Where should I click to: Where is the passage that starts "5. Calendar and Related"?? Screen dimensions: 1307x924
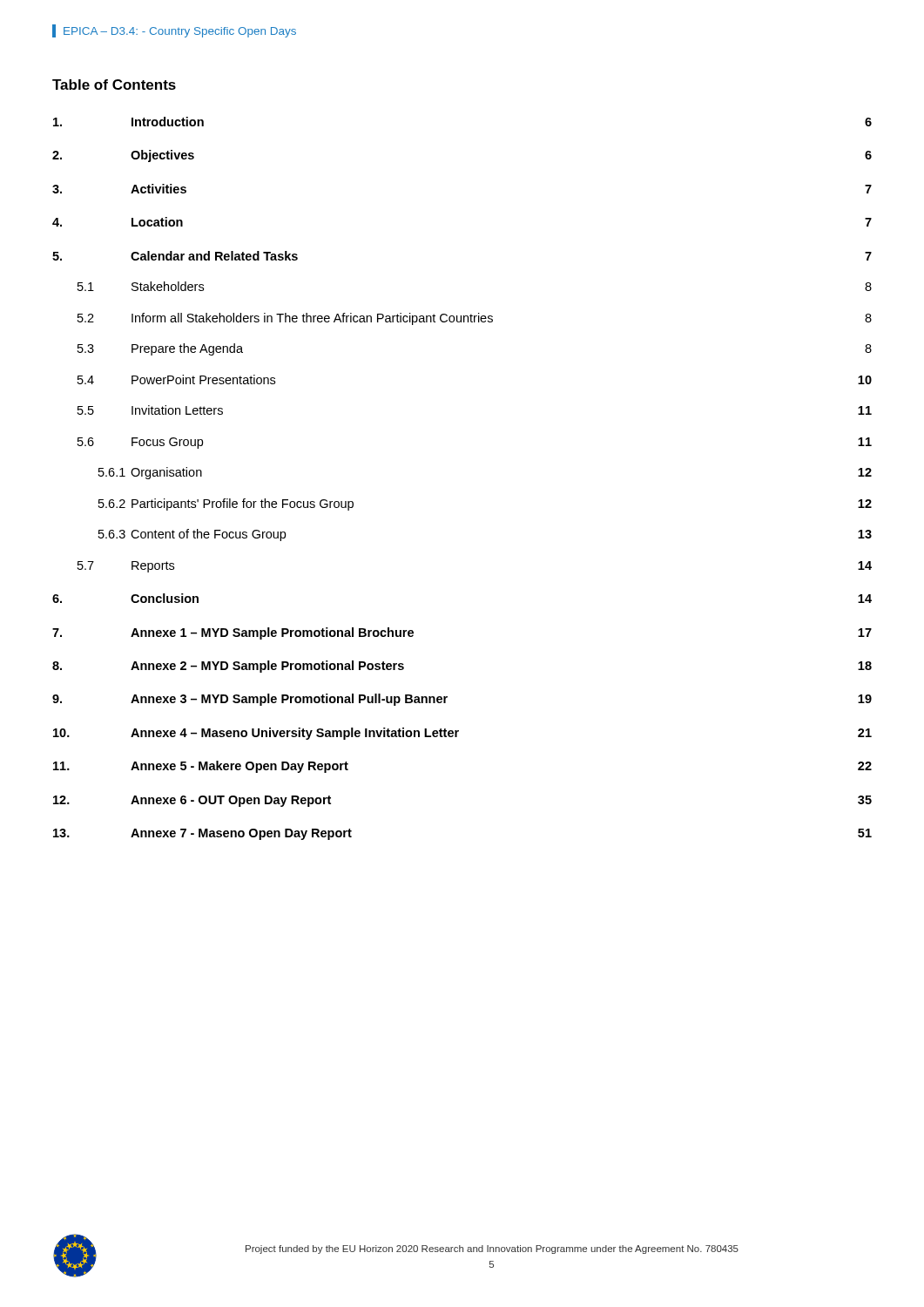tap(55, 256)
